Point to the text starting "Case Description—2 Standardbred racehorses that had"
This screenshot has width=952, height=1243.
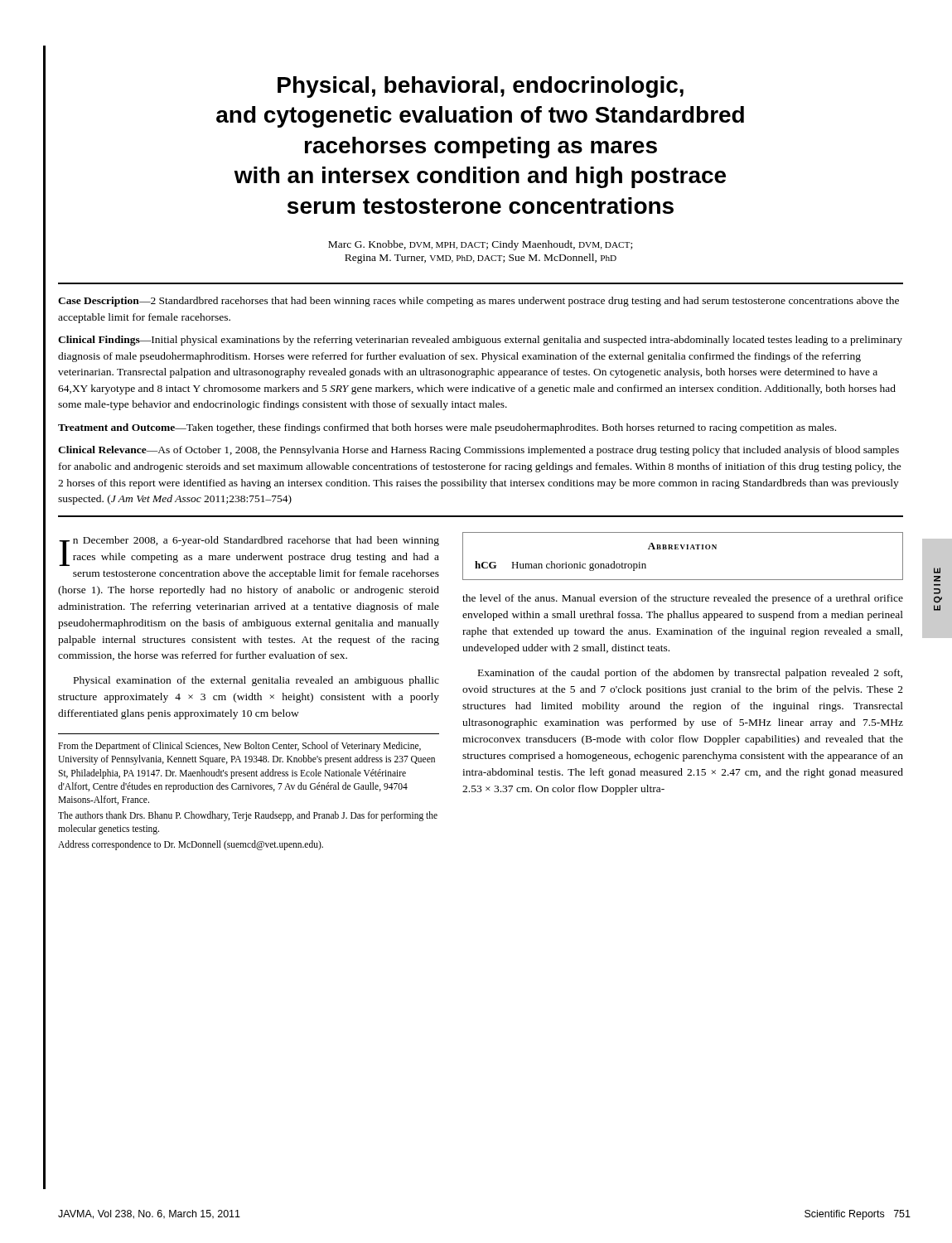click(479, 308)
